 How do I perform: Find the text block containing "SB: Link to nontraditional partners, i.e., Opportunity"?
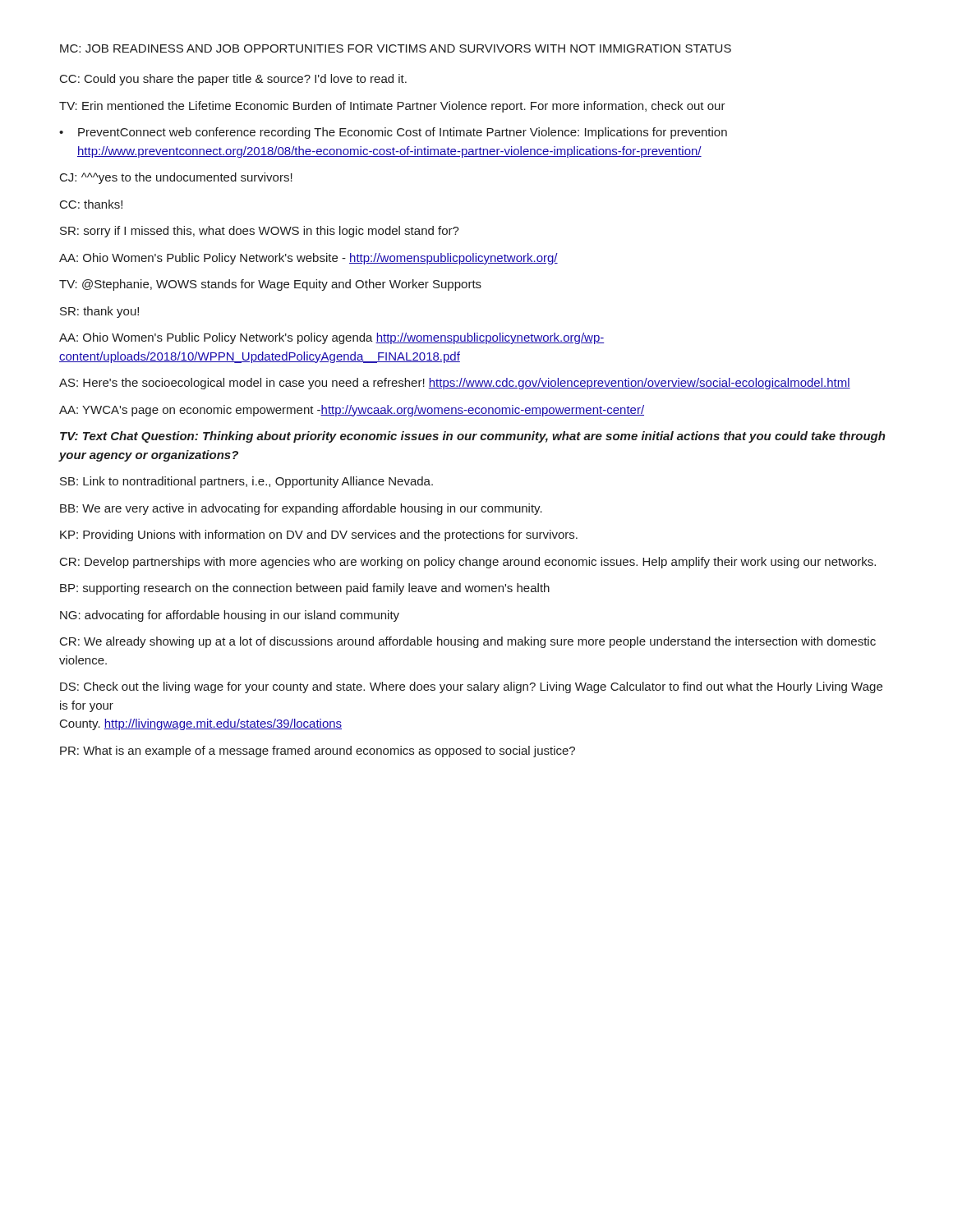click(x=247, y=481)
